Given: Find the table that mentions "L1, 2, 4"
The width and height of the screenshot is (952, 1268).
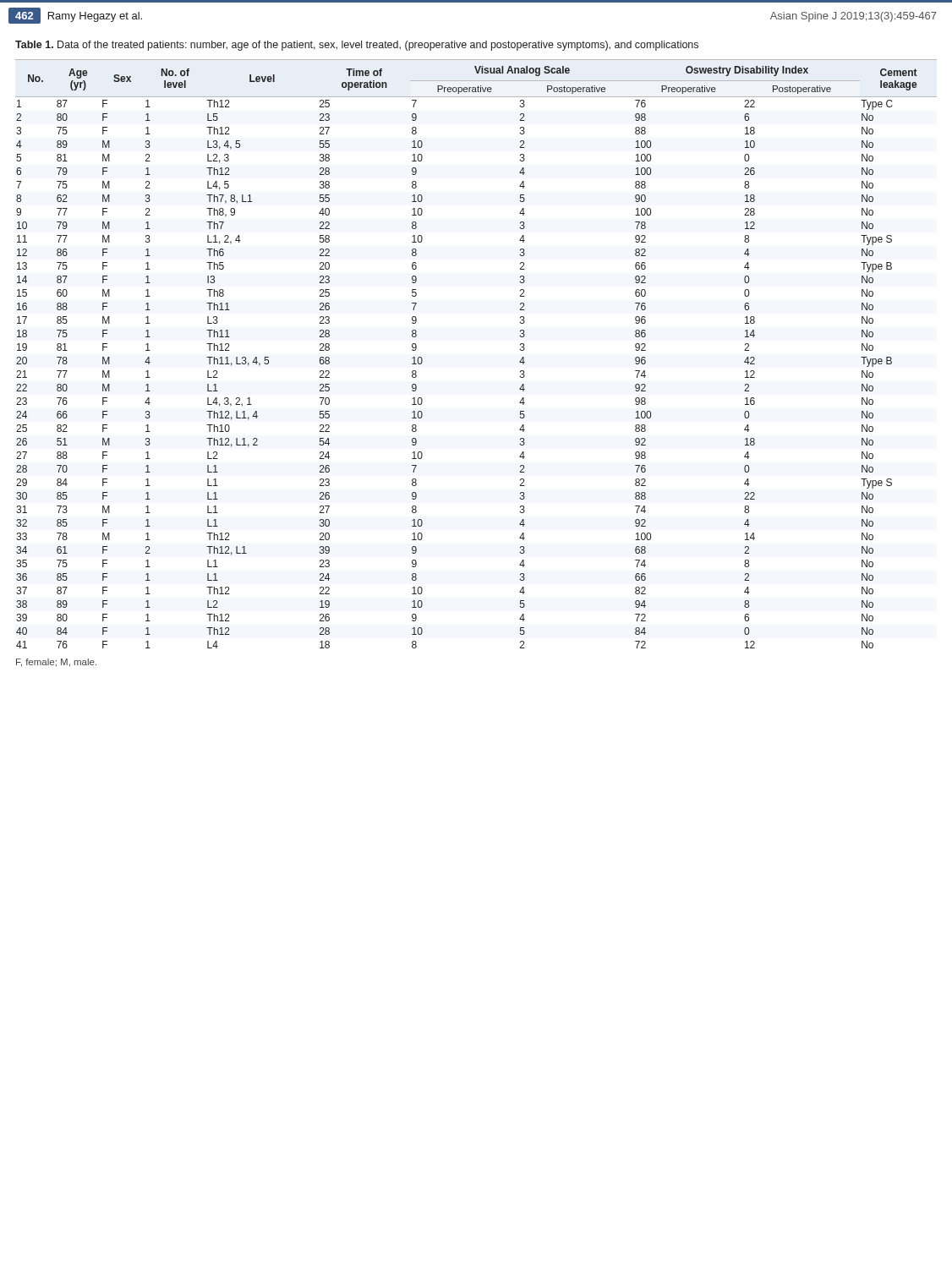Looking at the screenshot, I should click(x=476, y=356).
